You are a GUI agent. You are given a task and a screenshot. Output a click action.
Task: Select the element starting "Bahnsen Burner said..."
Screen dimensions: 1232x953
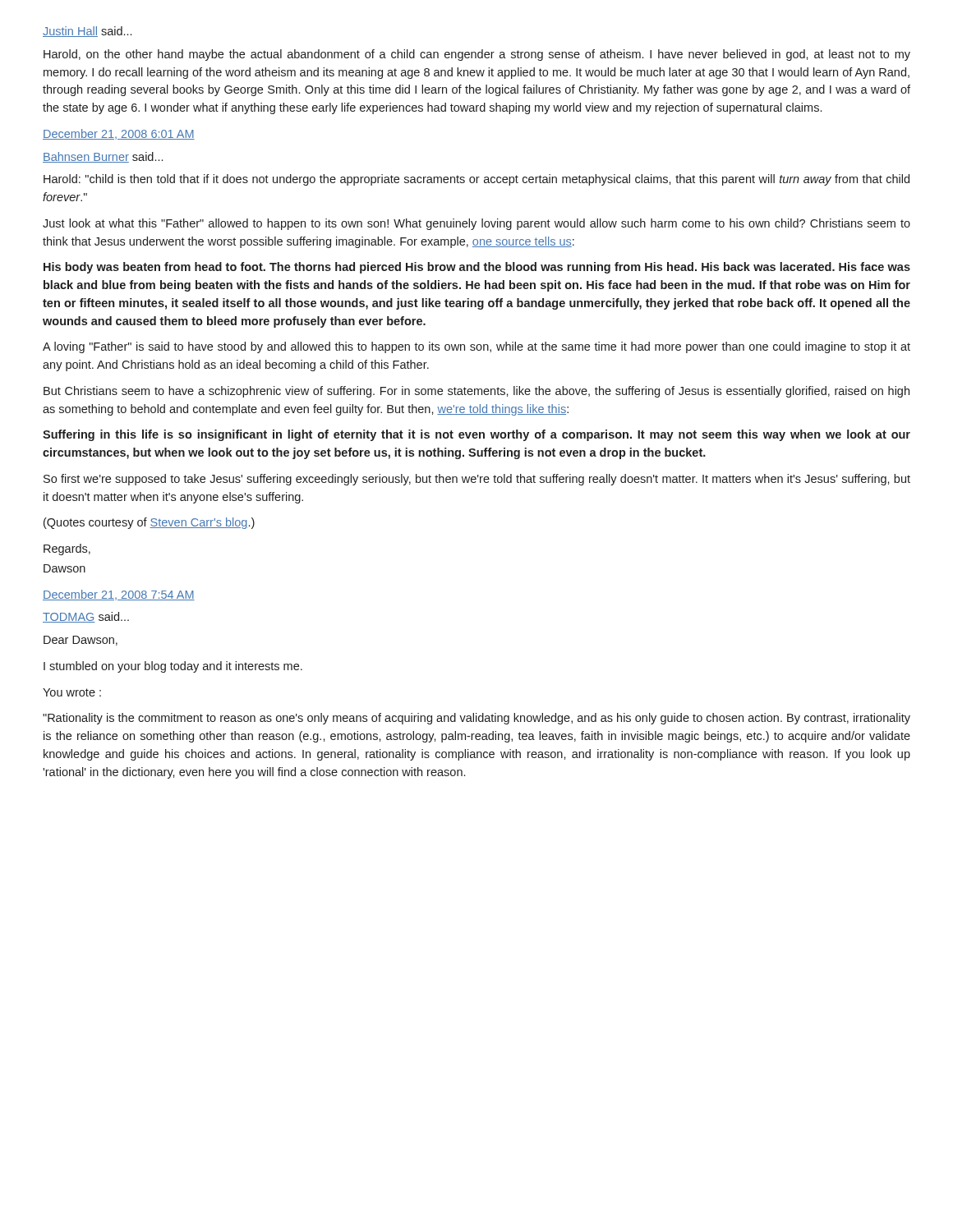click(103, 156)
